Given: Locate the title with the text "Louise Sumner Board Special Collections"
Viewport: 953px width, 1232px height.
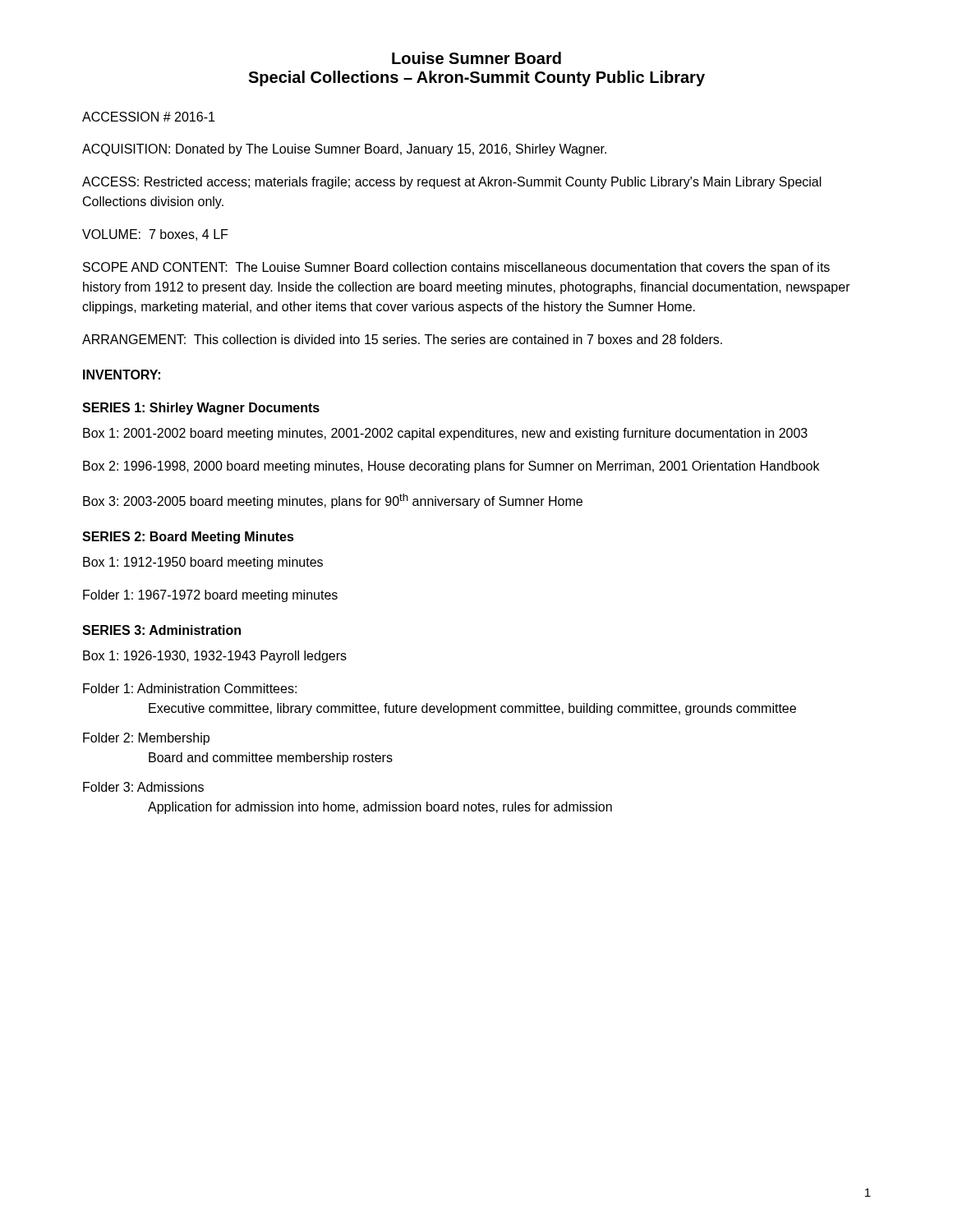Looking at the screenshot, I should tap(476, 68).
